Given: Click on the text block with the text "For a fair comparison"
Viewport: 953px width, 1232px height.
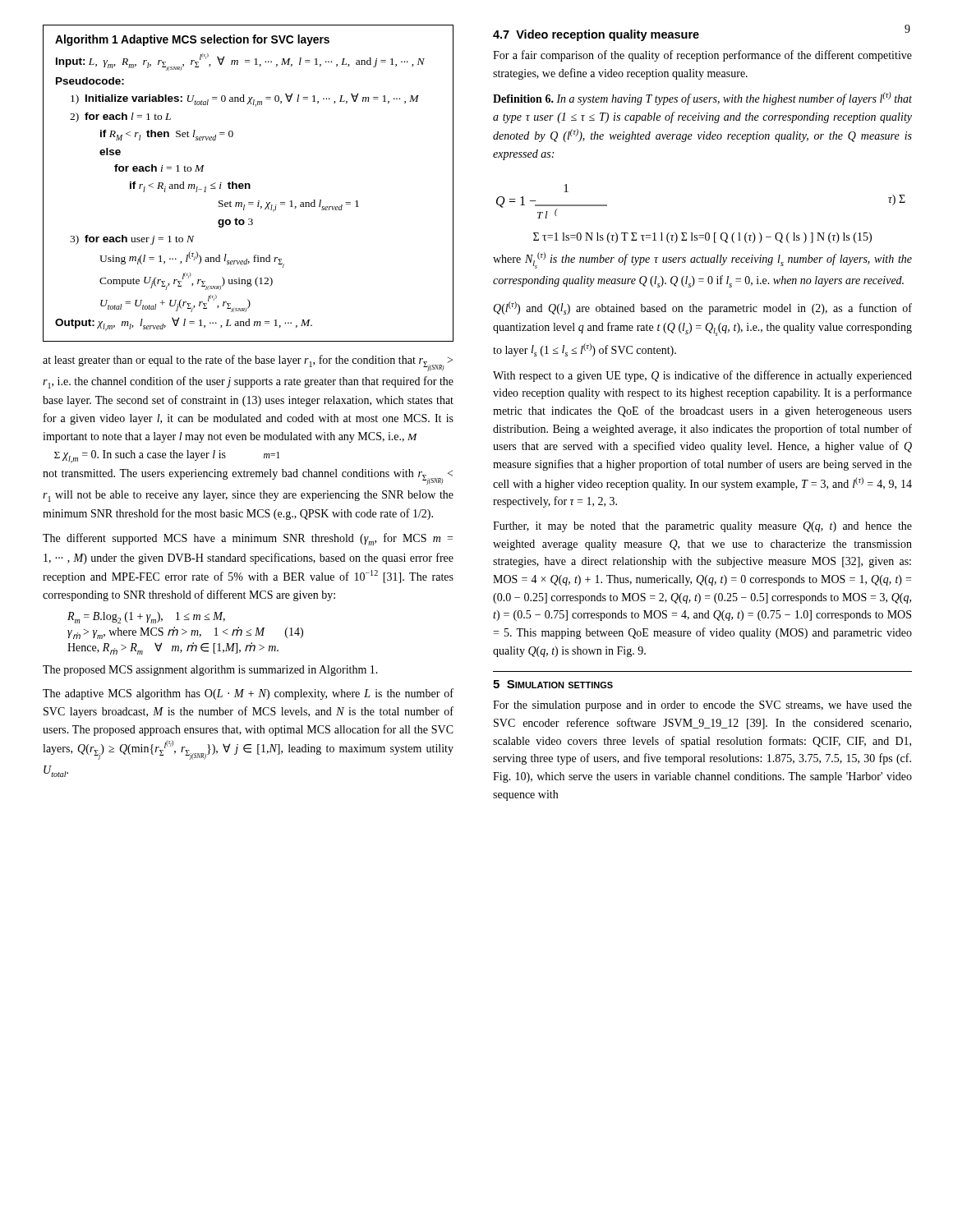Looking at the screenshot, I should click(702, 65).
